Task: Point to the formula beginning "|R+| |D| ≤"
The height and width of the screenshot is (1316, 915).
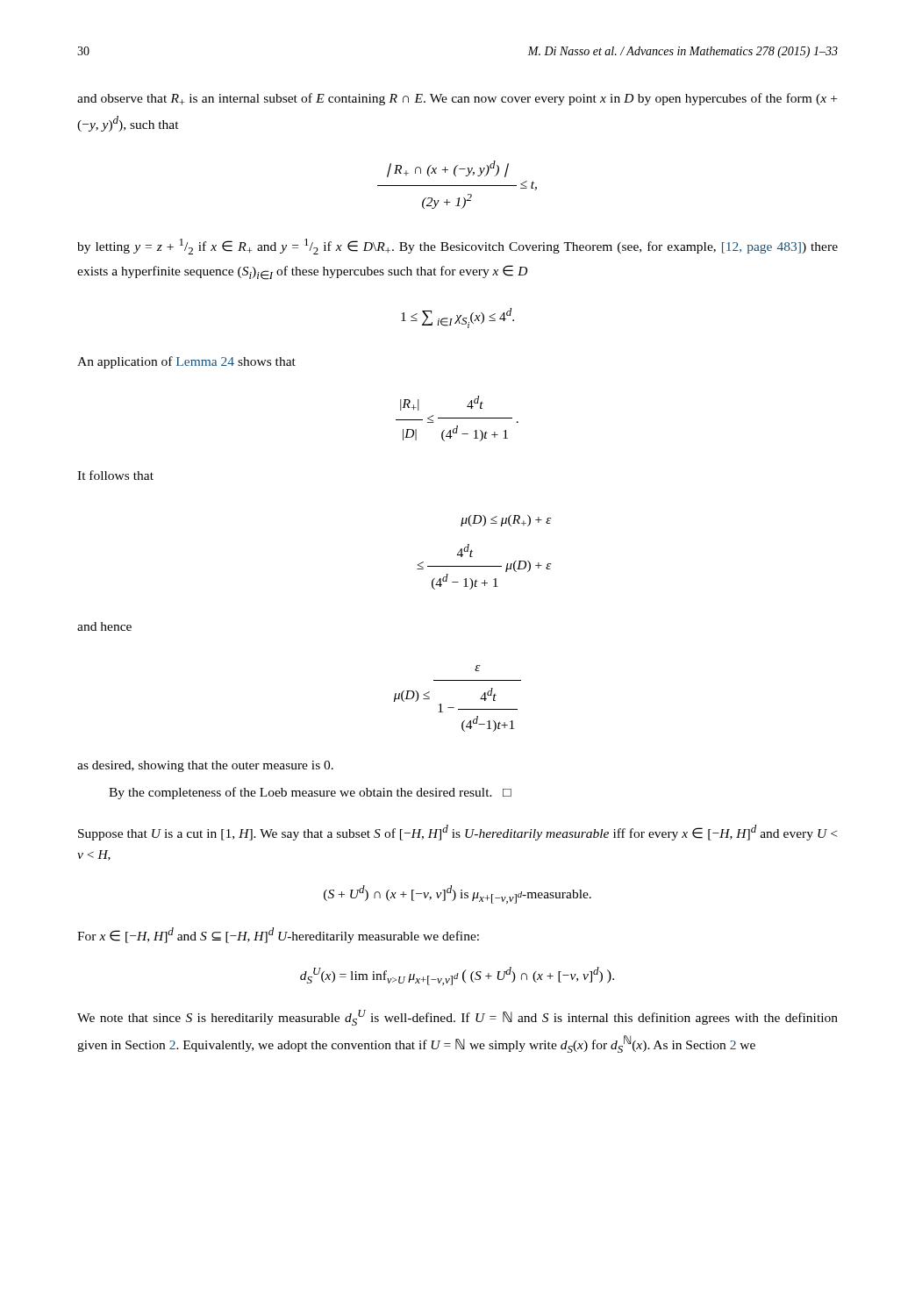Action: point(458,418)
